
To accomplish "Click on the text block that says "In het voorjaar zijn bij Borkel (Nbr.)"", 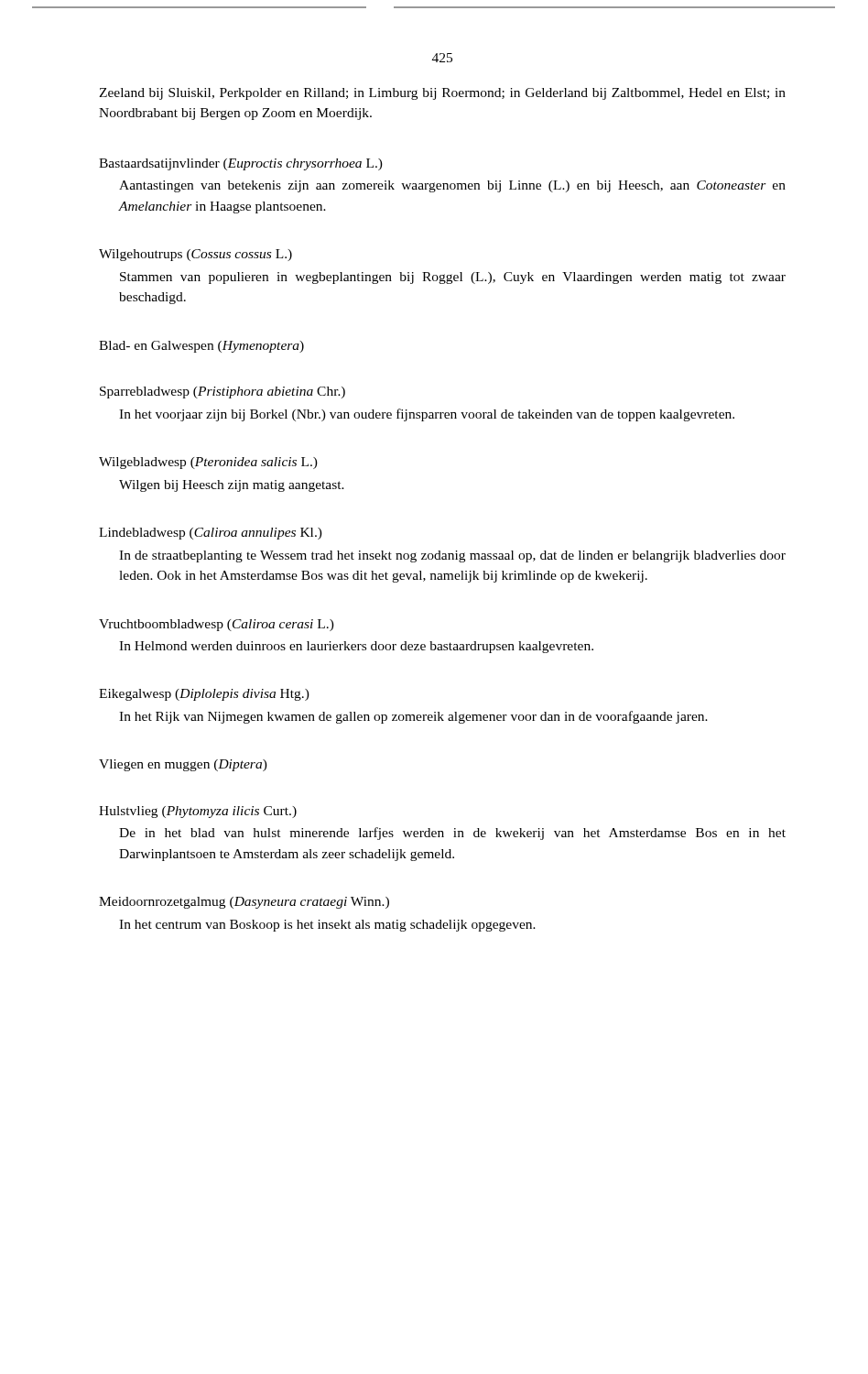I will click(x=427, y=413).
